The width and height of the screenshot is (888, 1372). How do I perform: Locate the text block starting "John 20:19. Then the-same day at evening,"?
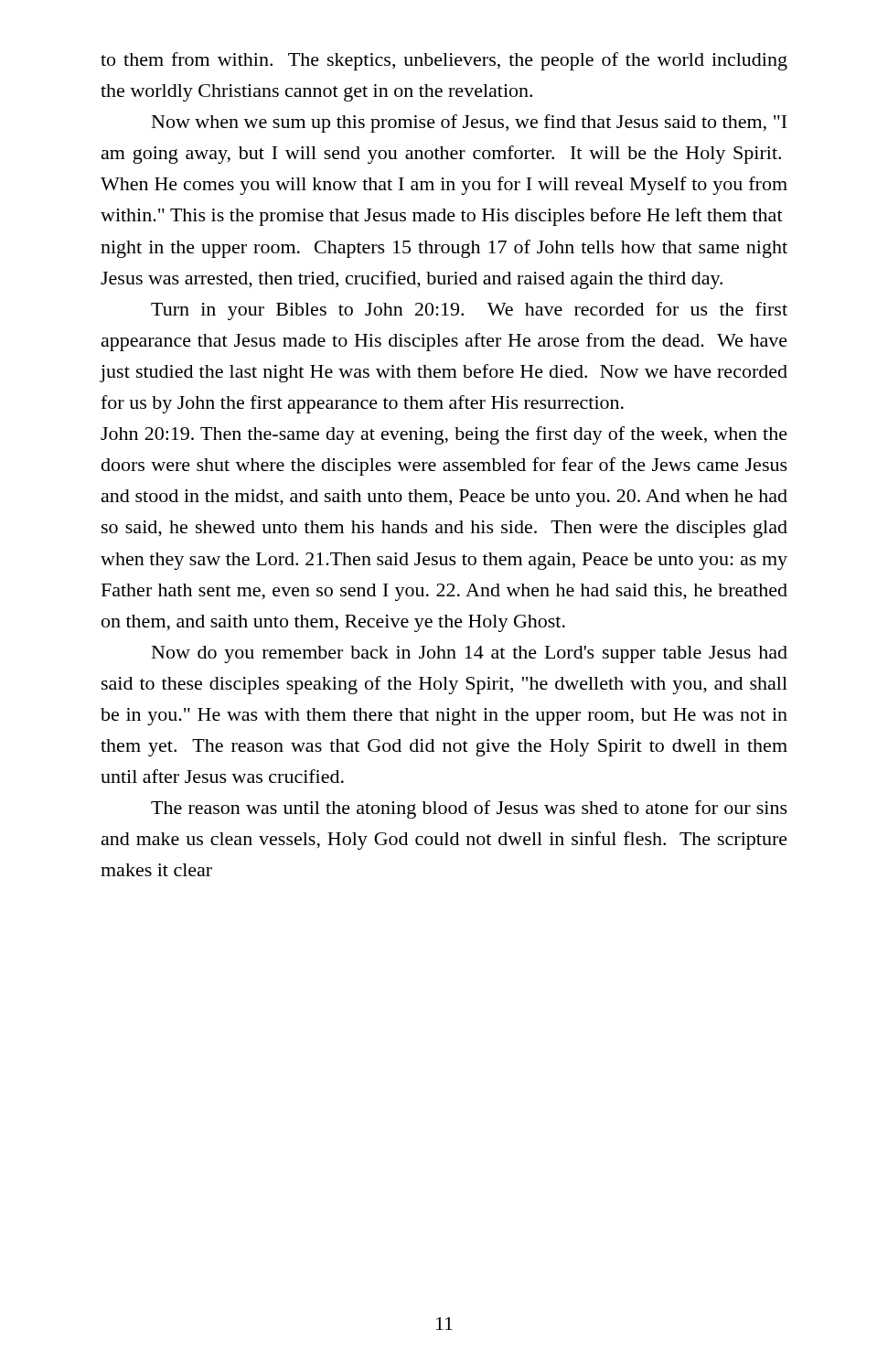tap(444, 527)
